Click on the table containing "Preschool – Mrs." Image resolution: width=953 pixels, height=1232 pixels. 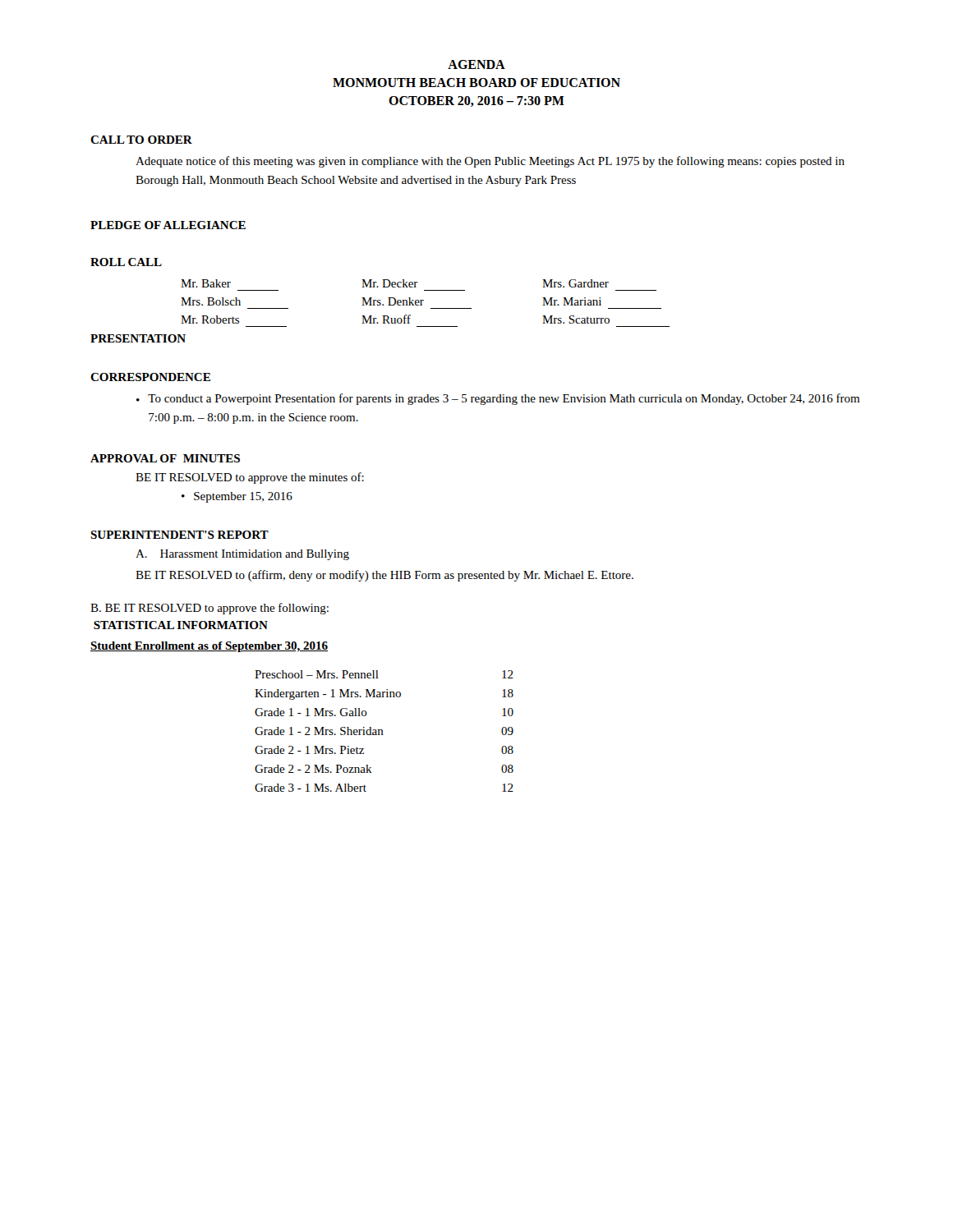click(x=518, y=732)
